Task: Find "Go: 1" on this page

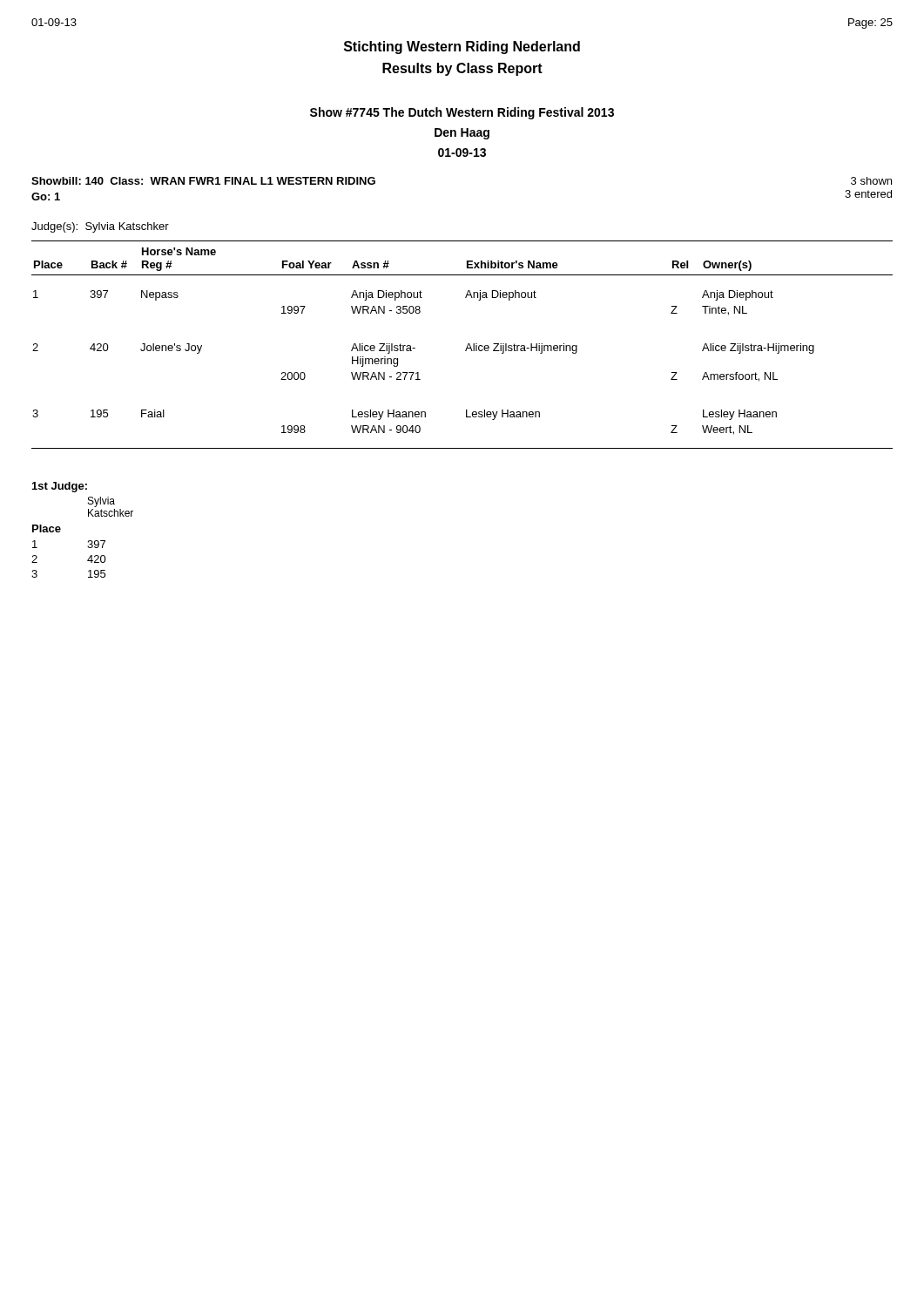Action: 46,196
